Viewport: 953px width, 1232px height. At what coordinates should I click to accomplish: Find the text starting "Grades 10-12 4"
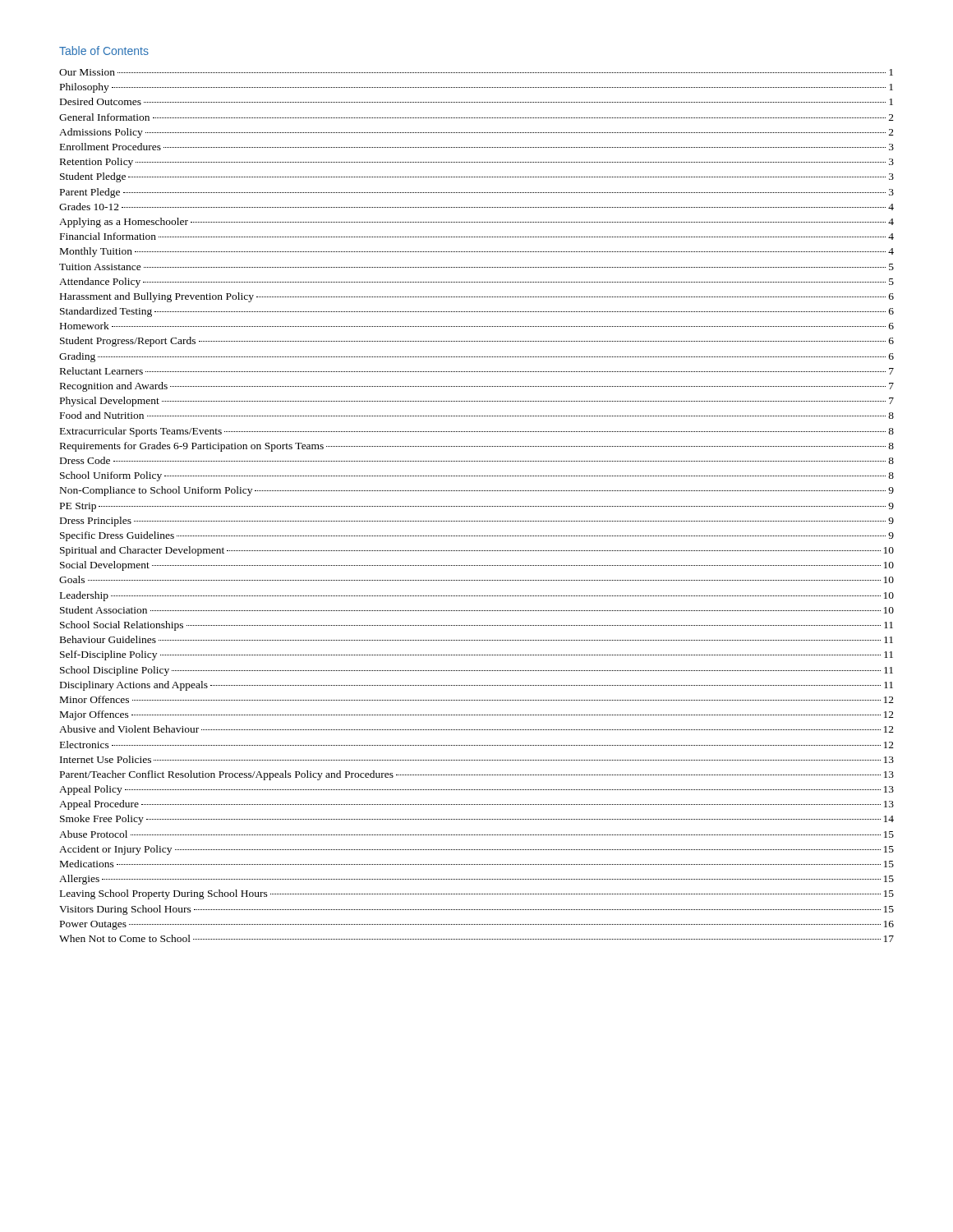476,207
